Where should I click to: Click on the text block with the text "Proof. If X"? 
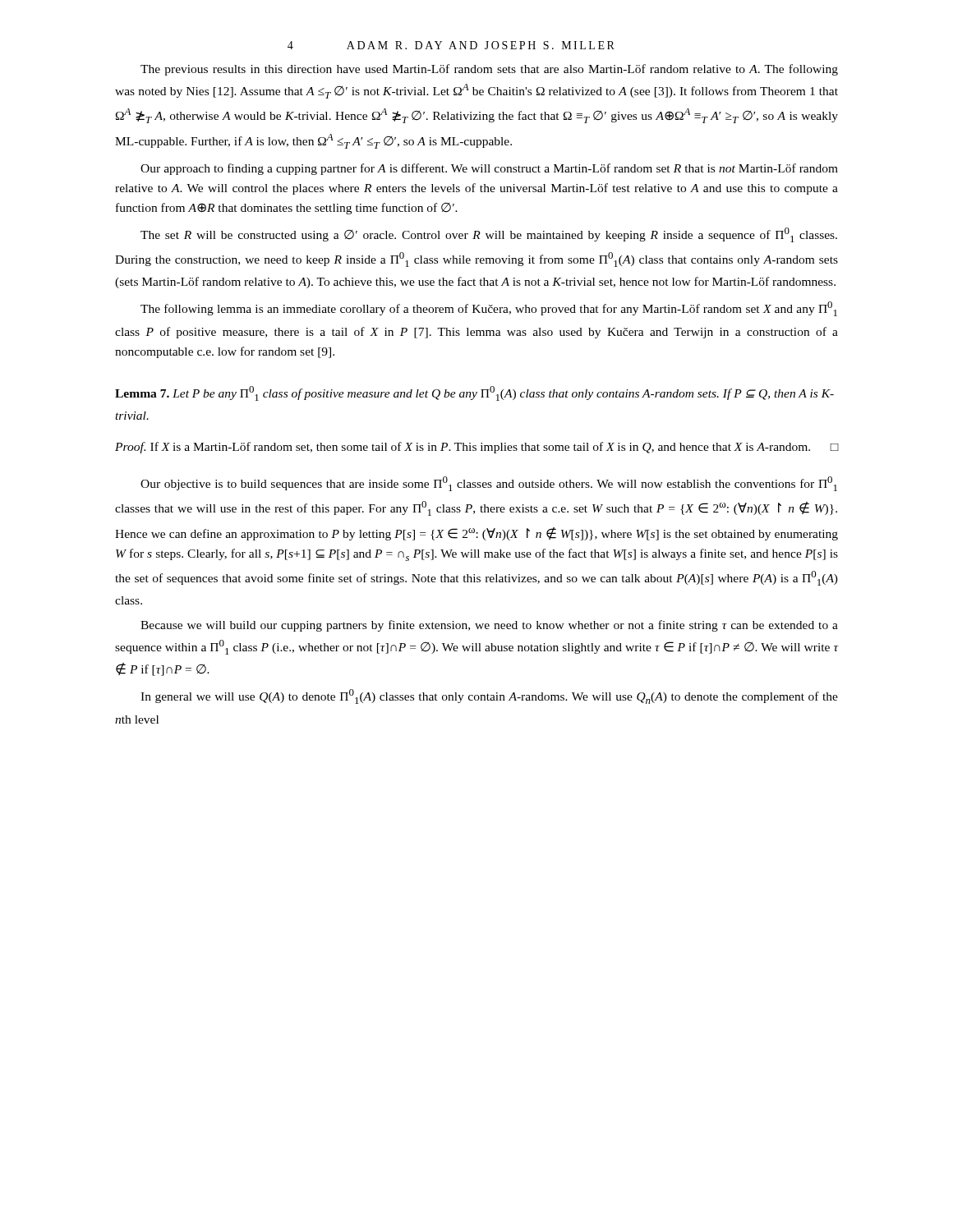point(476,447)
